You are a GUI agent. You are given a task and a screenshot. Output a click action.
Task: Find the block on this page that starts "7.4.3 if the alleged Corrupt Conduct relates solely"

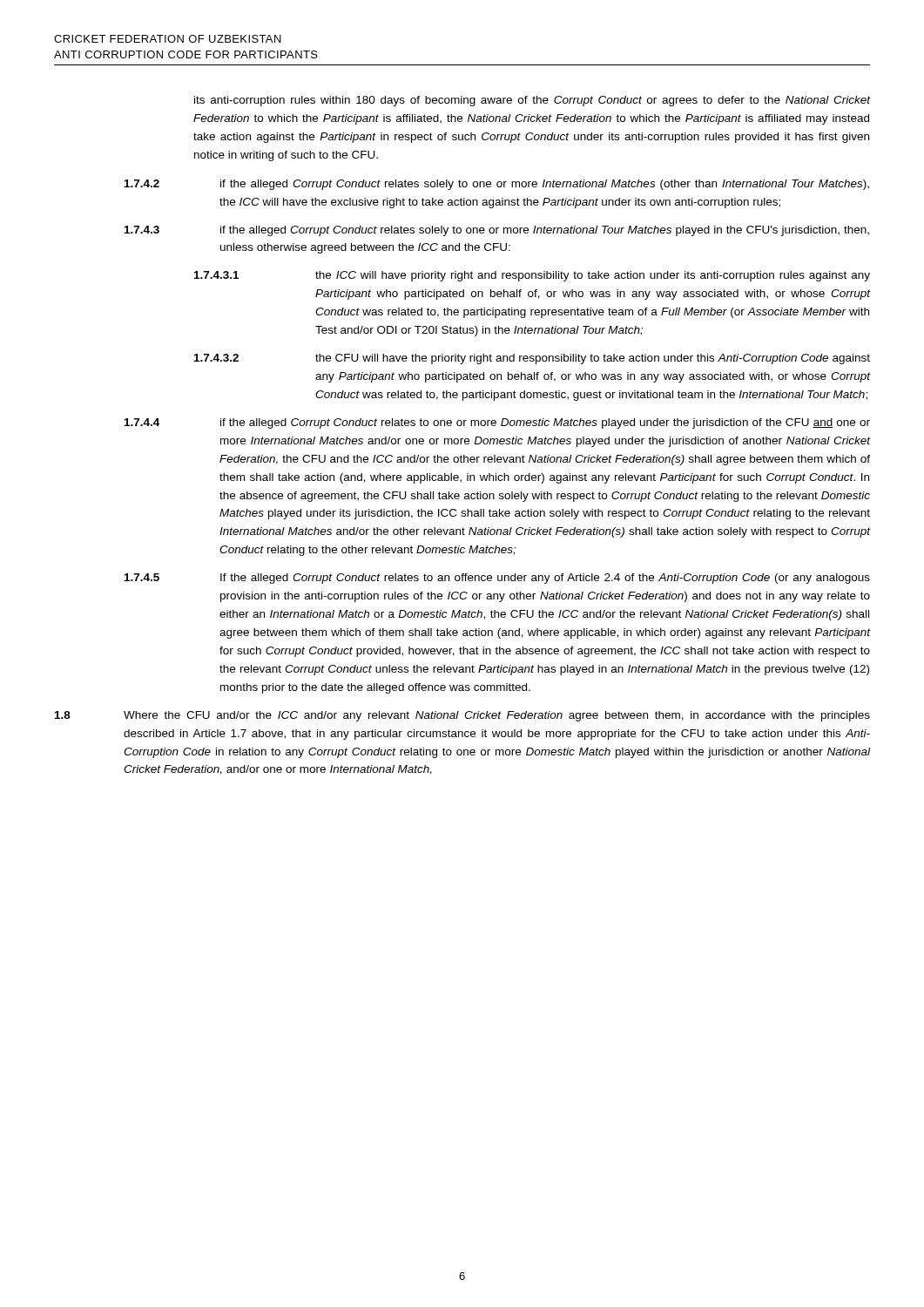(x=497, y=239)
